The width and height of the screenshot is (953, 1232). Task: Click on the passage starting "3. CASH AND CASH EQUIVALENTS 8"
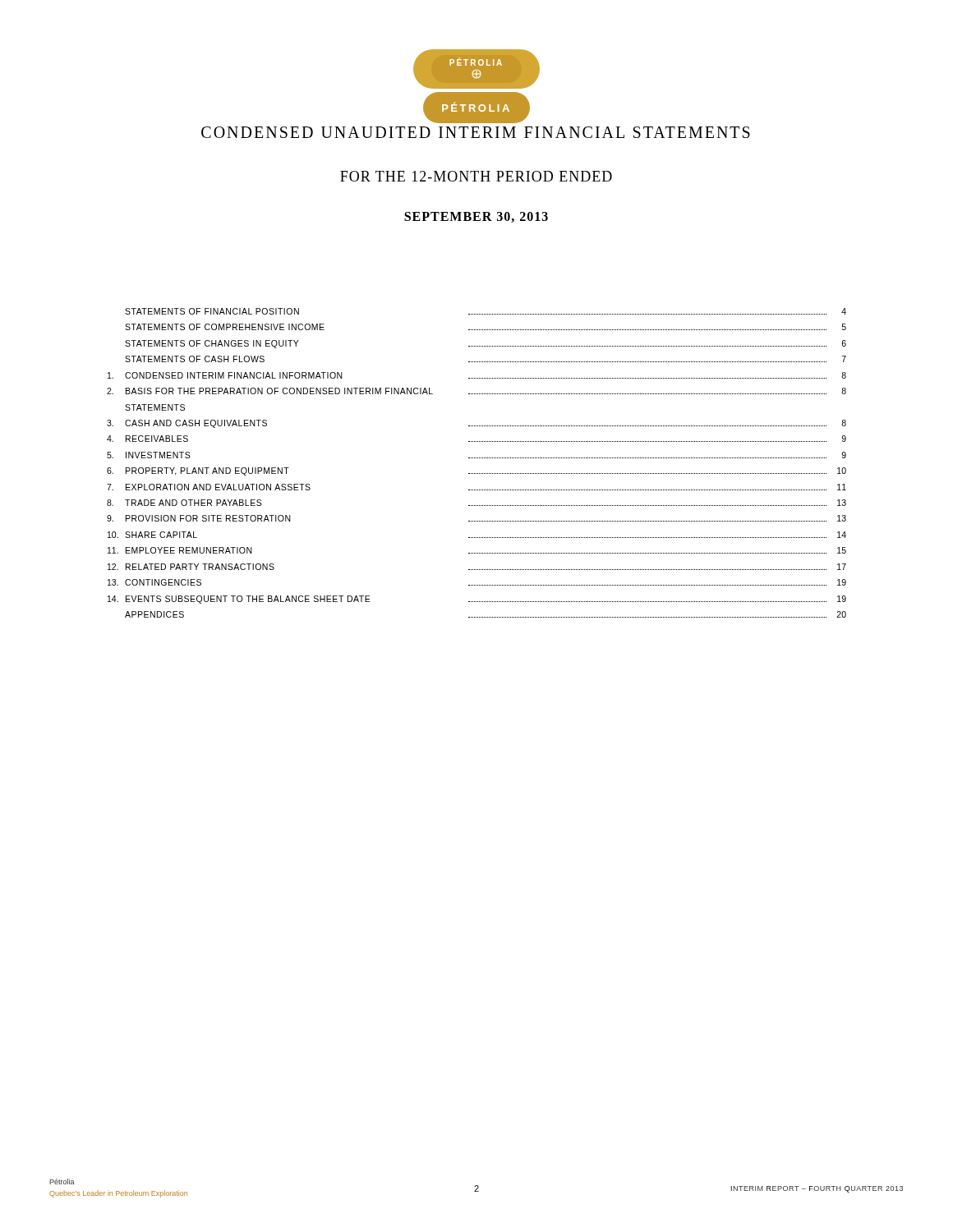point(476,424)
